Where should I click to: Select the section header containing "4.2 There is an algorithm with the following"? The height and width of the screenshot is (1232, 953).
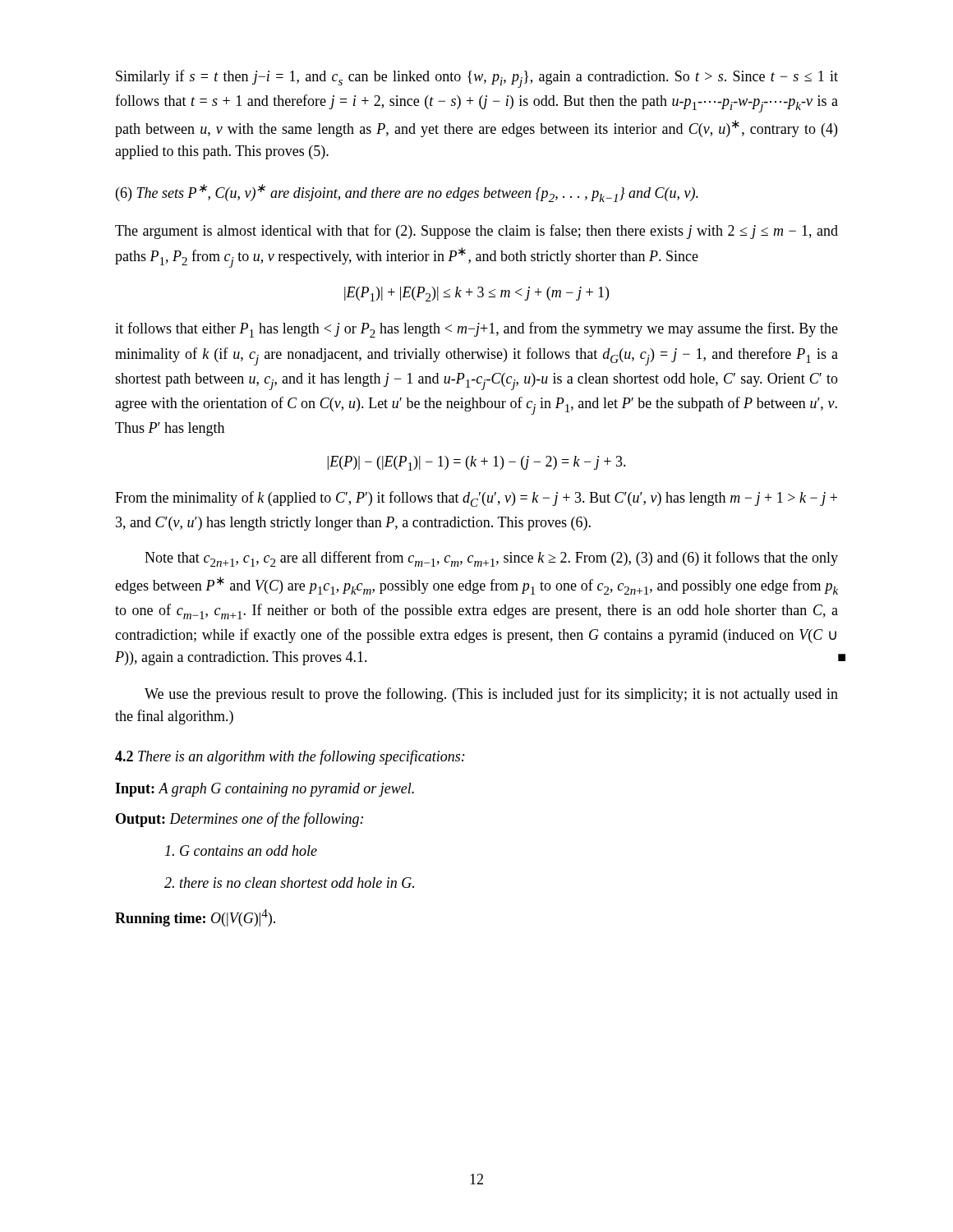point(290,757)
